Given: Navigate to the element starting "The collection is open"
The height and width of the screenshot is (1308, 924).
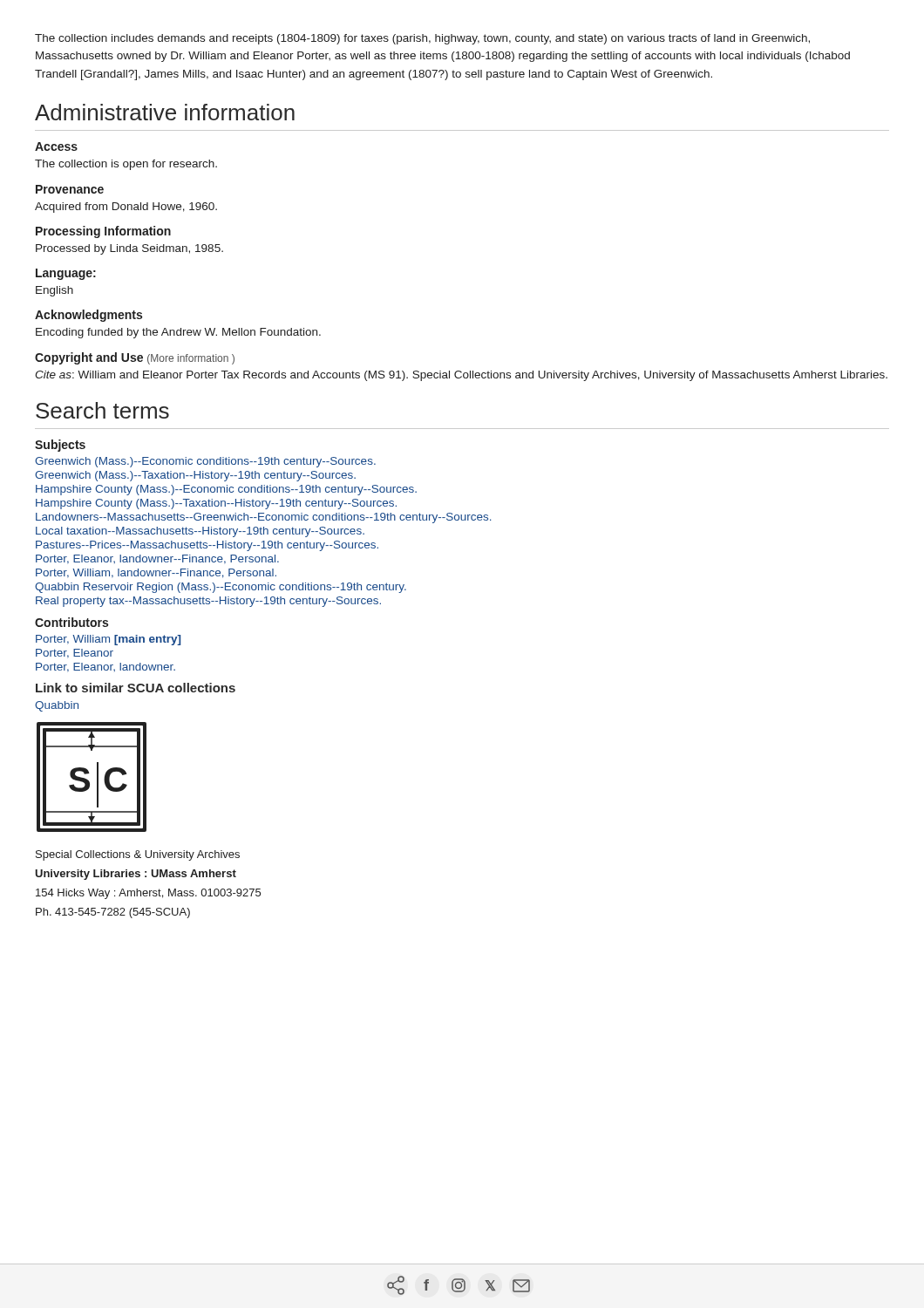Looking at the screenshot, I should coord(126,165).
